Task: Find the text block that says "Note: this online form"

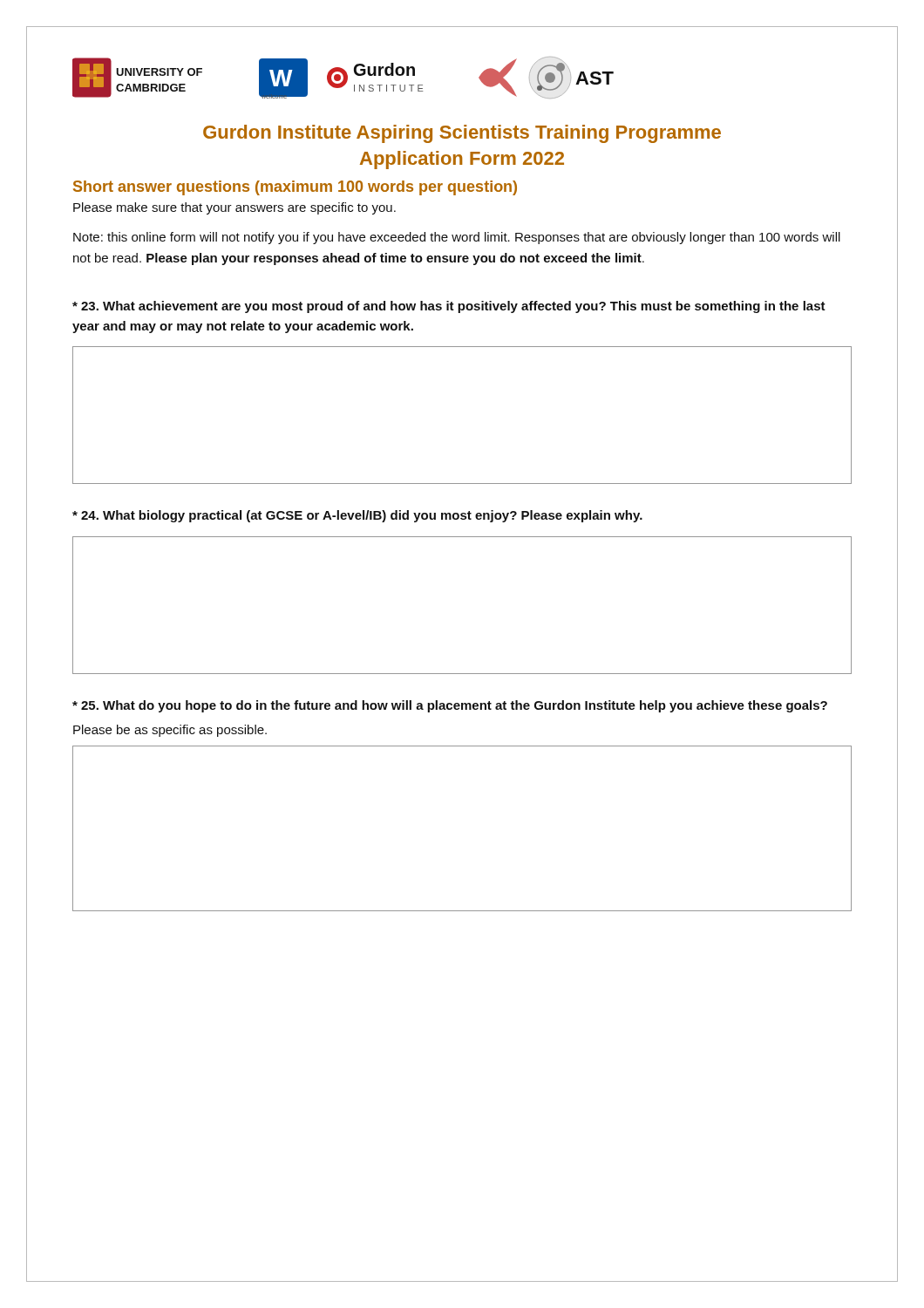Action: tap(456, 247)
